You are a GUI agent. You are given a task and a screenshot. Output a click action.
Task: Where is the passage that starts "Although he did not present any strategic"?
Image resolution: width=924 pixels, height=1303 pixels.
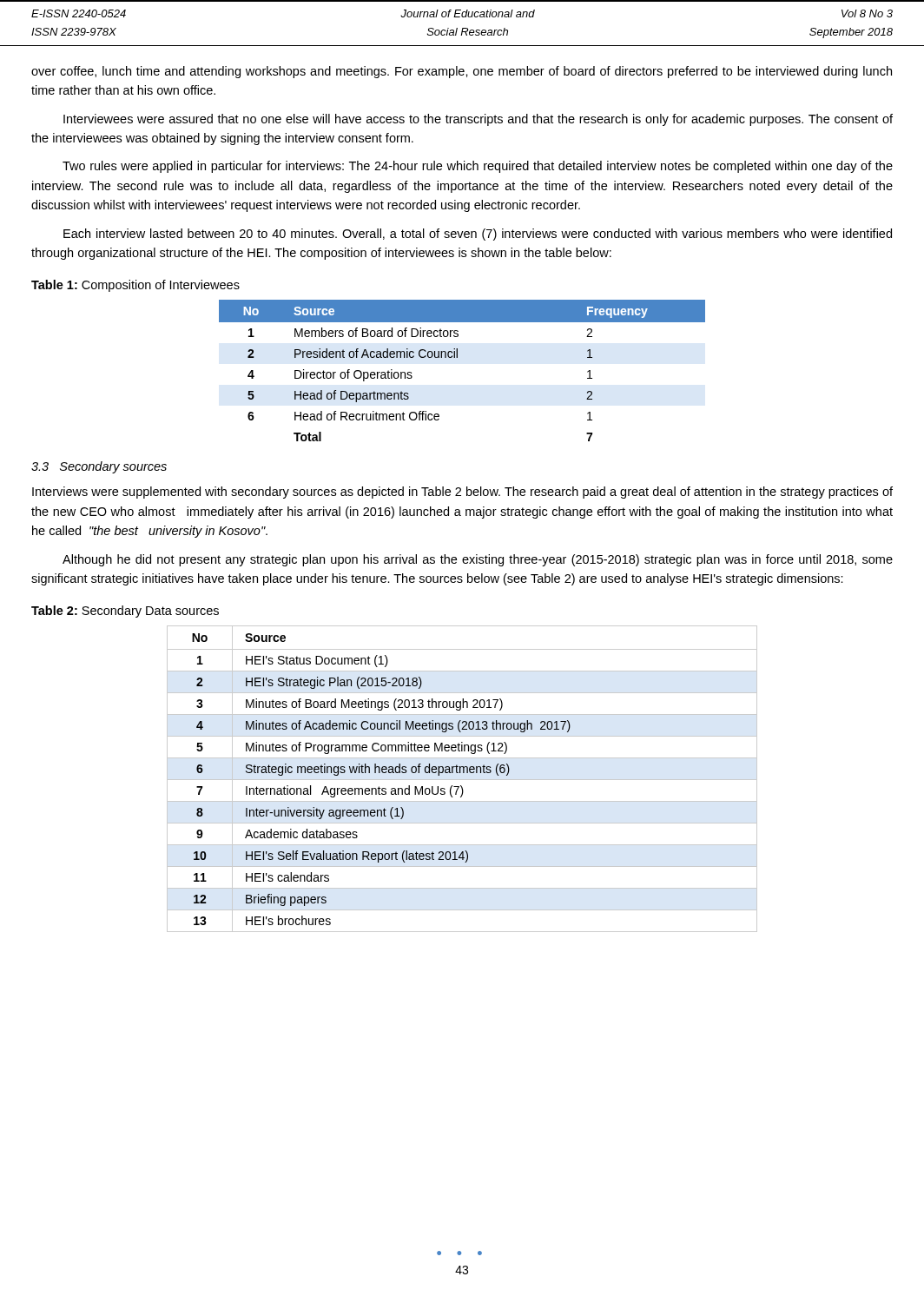pos(462,569)
